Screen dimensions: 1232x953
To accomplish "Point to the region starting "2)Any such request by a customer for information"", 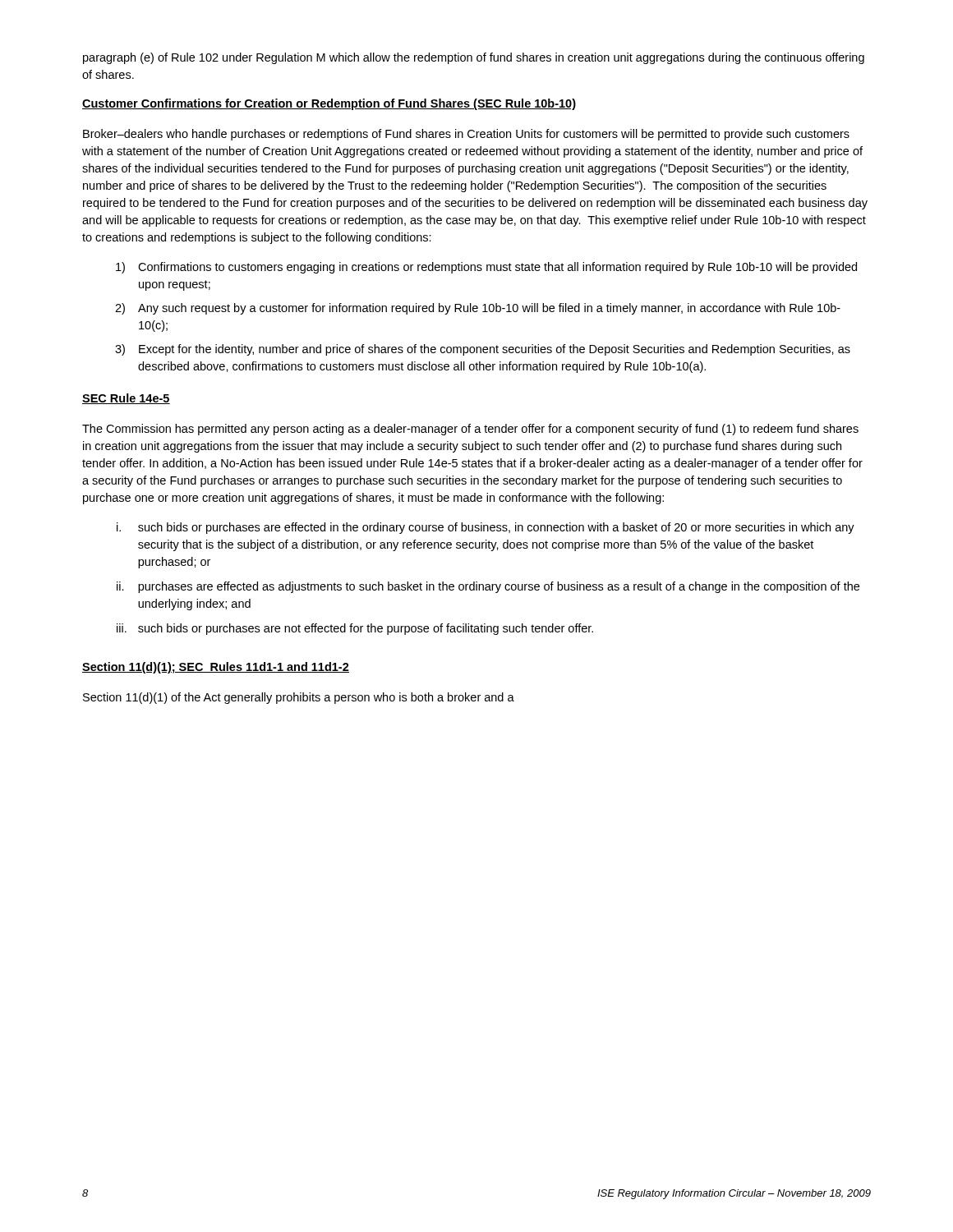I will coord(493,317).
